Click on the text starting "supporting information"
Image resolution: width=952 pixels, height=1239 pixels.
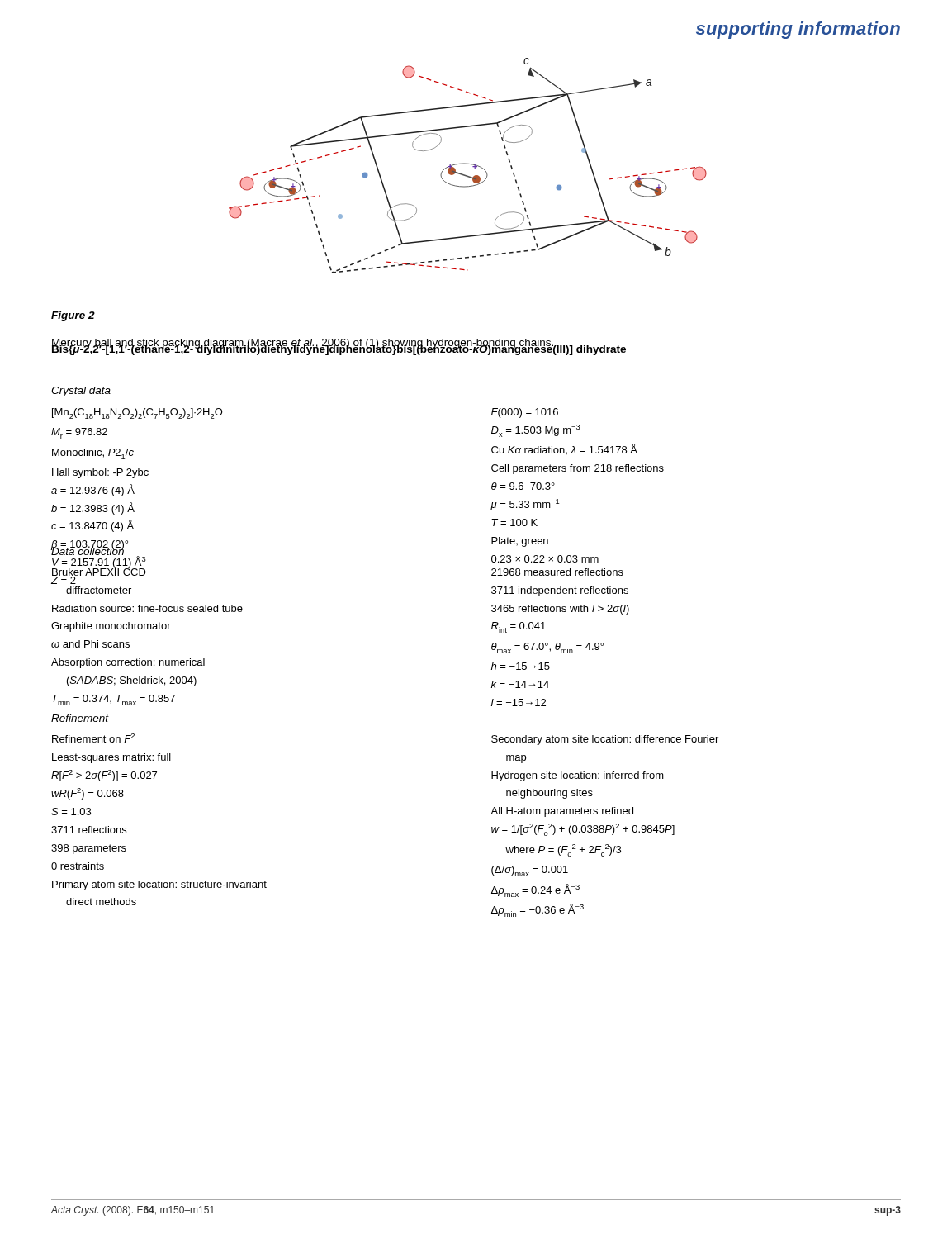(x=798, y=28)
